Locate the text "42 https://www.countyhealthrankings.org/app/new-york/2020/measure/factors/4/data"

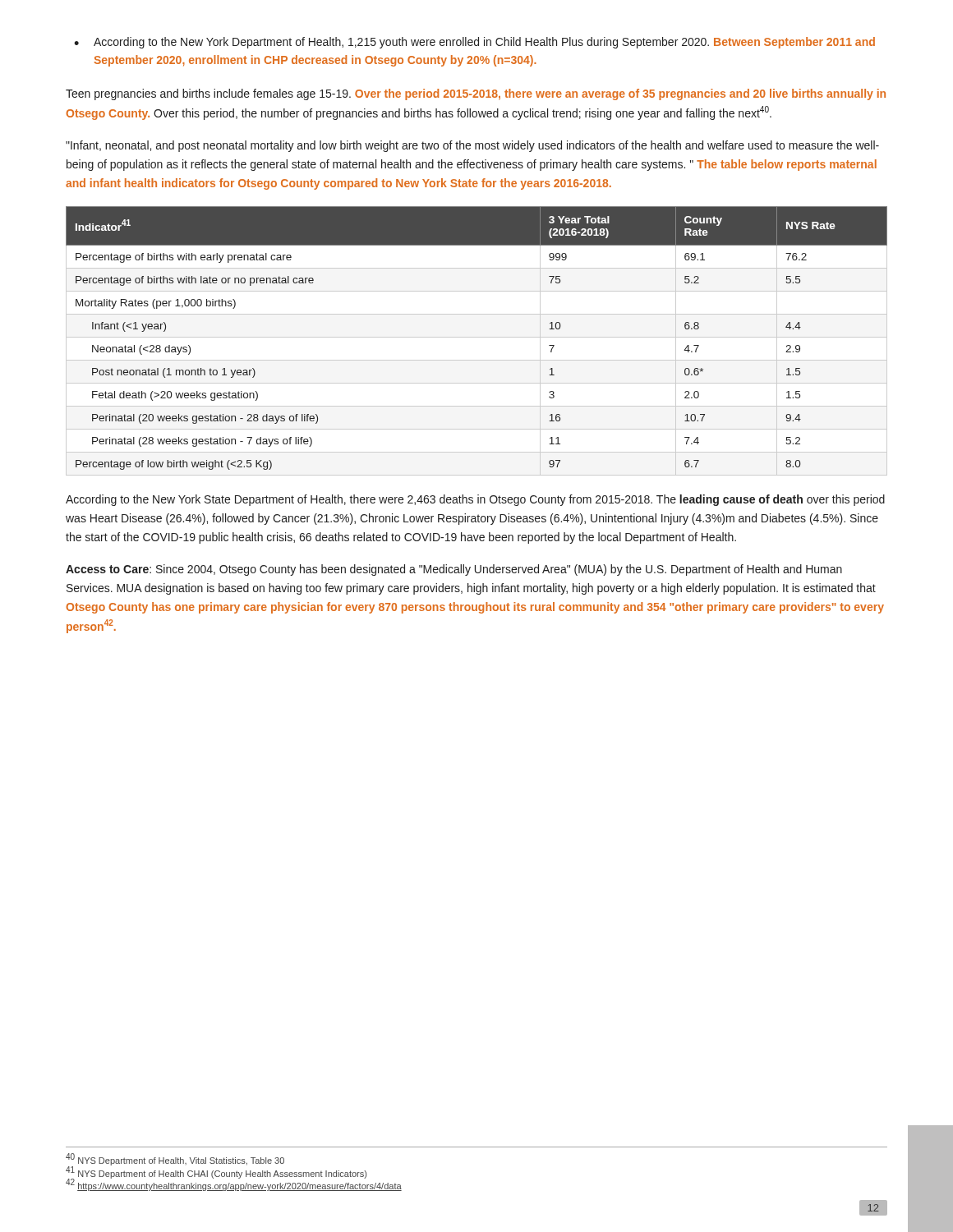pos(234,1185)
